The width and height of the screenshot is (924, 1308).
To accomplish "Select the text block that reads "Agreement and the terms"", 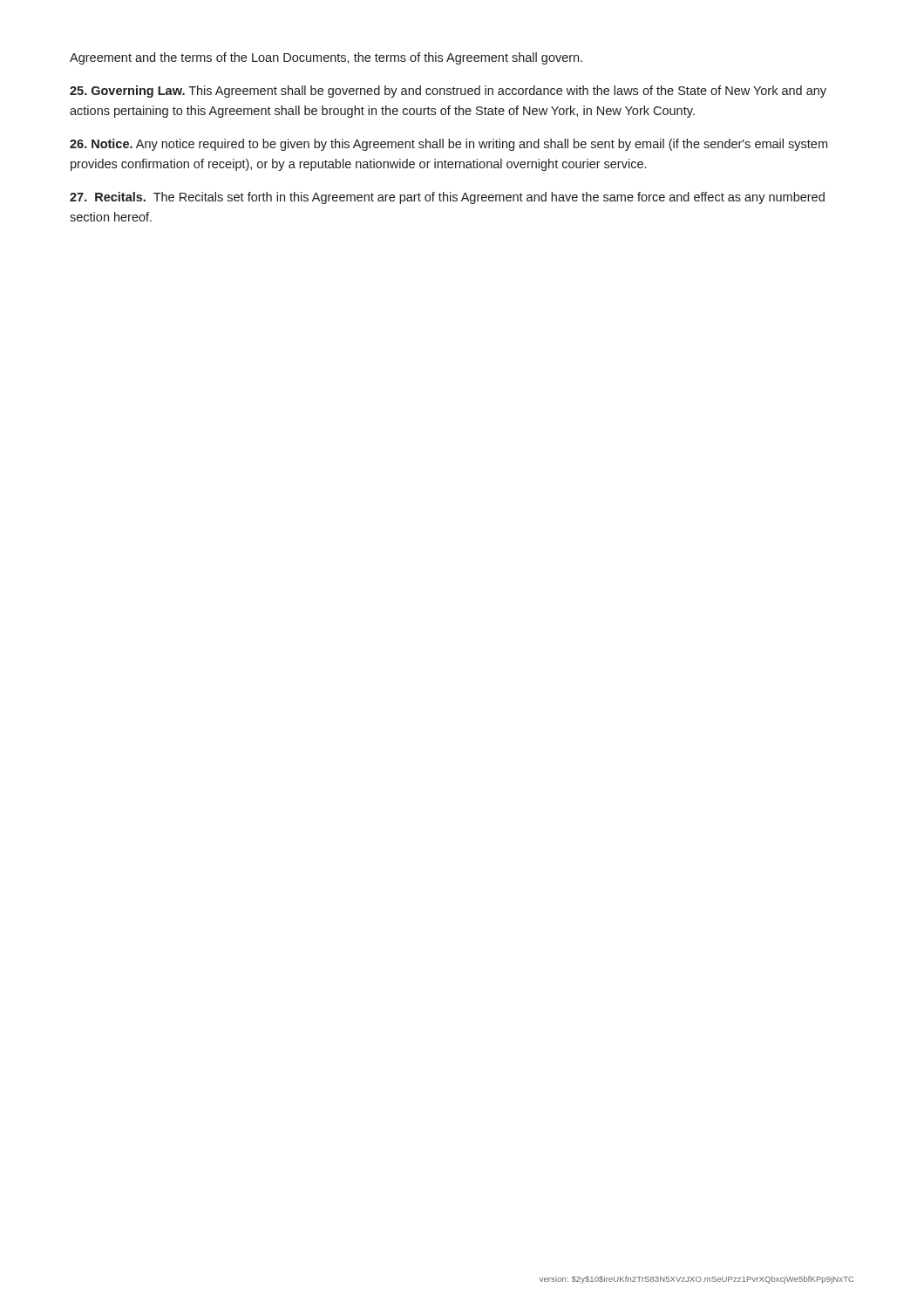I will [x=327, y=58].
